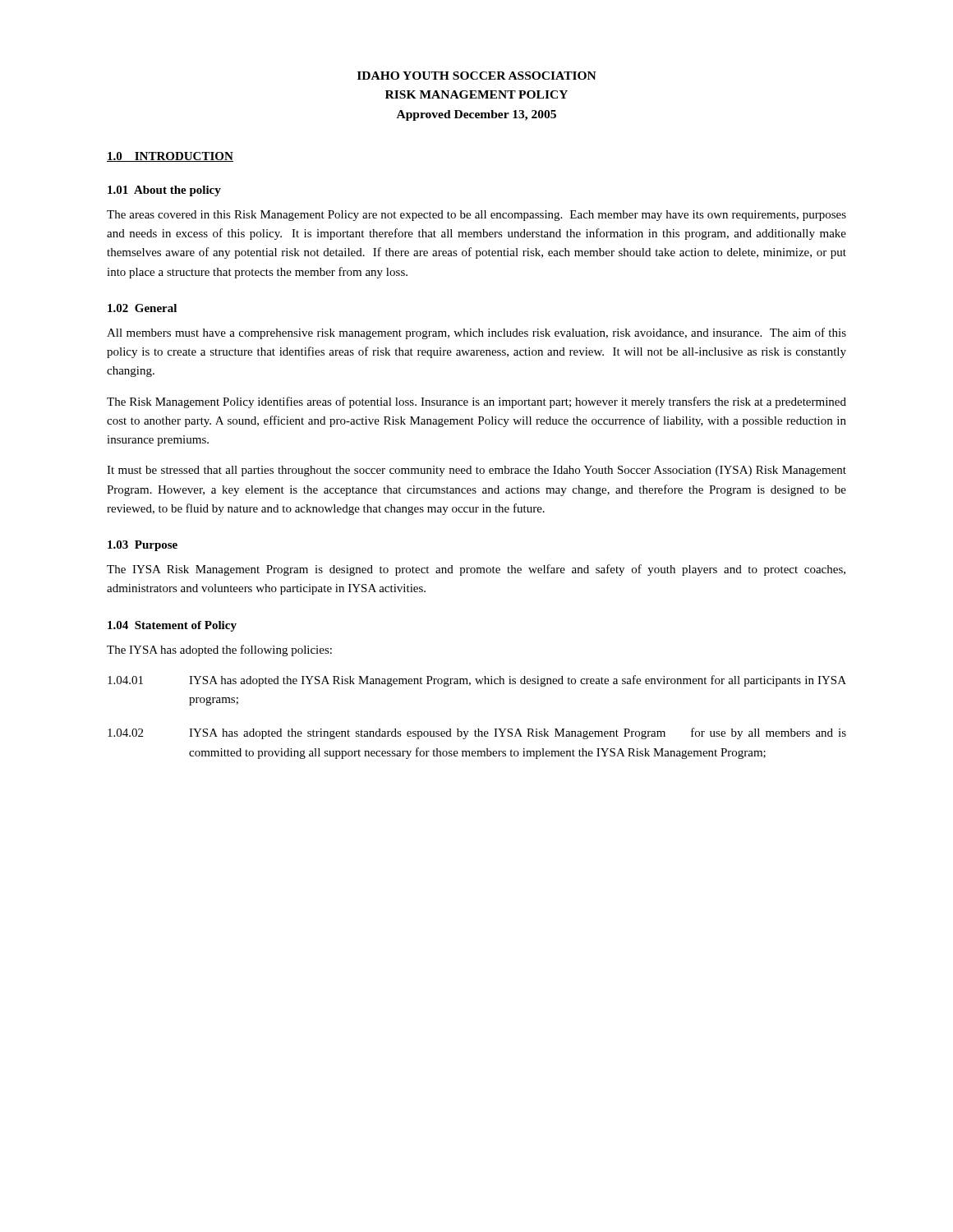Click on the text block that reads "All members must have a comprehensive risk management"
The image size is (953, 1232).
(x=476, y=352)
